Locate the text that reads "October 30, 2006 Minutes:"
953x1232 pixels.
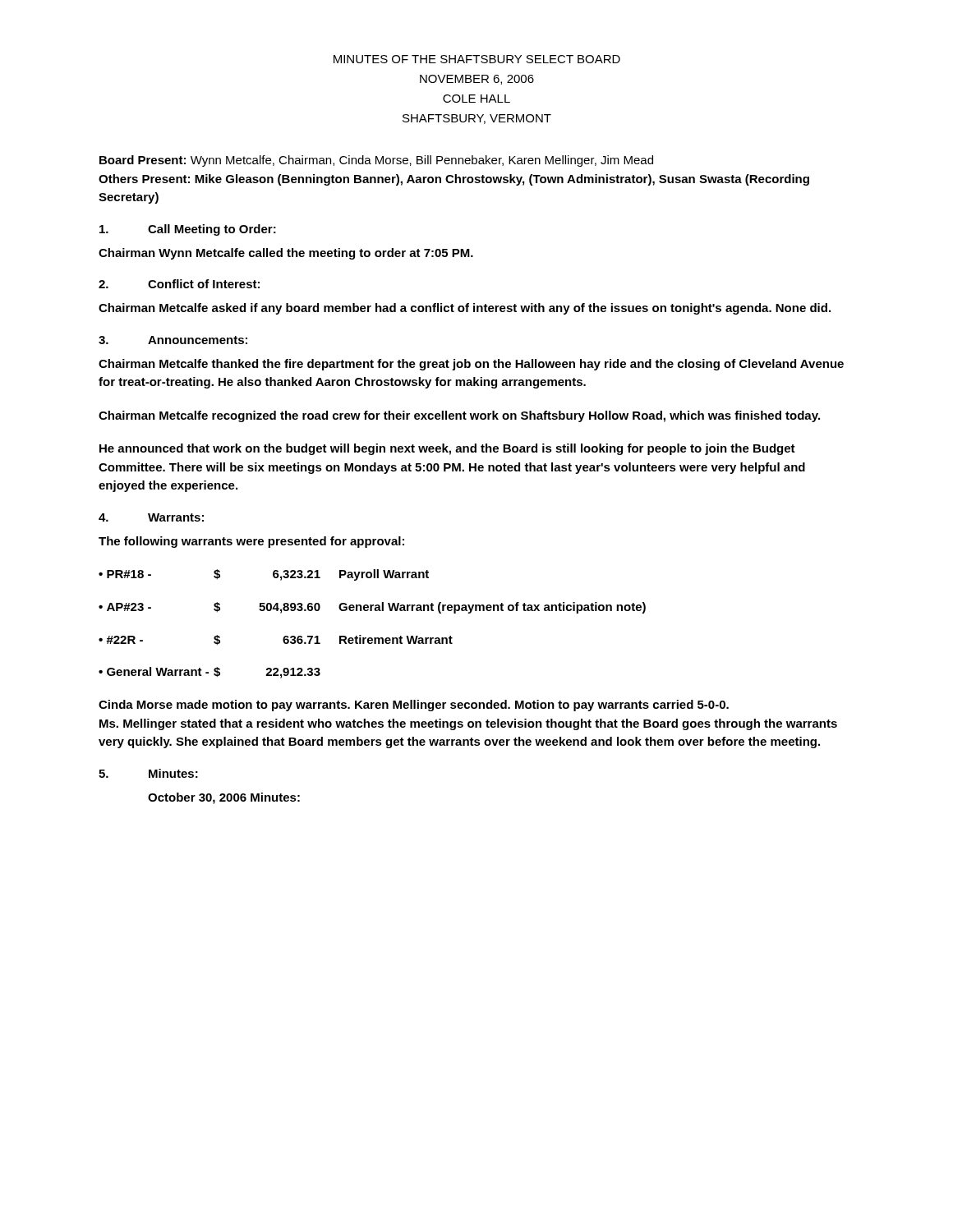click(224, 797)
